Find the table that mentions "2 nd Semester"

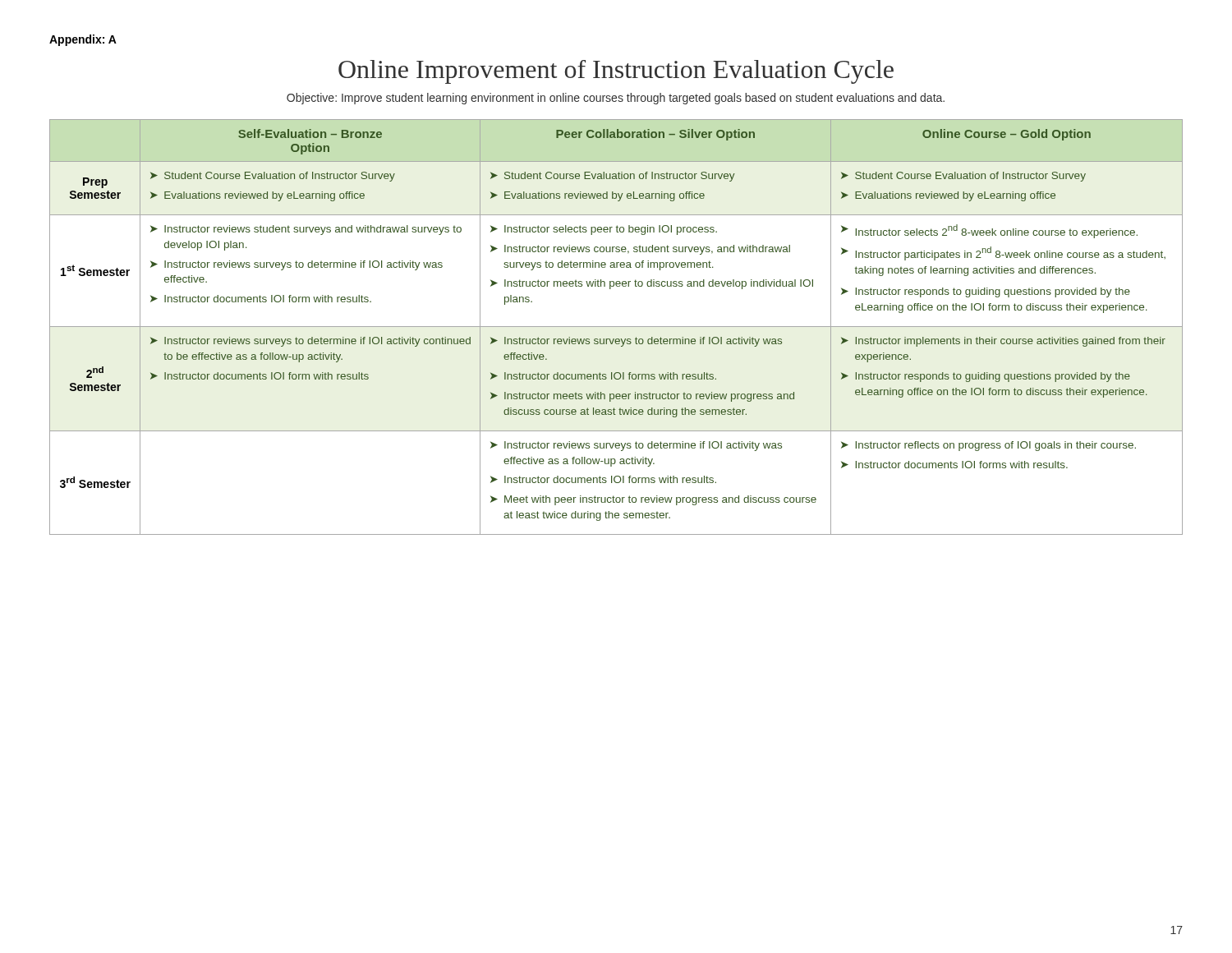616,327
